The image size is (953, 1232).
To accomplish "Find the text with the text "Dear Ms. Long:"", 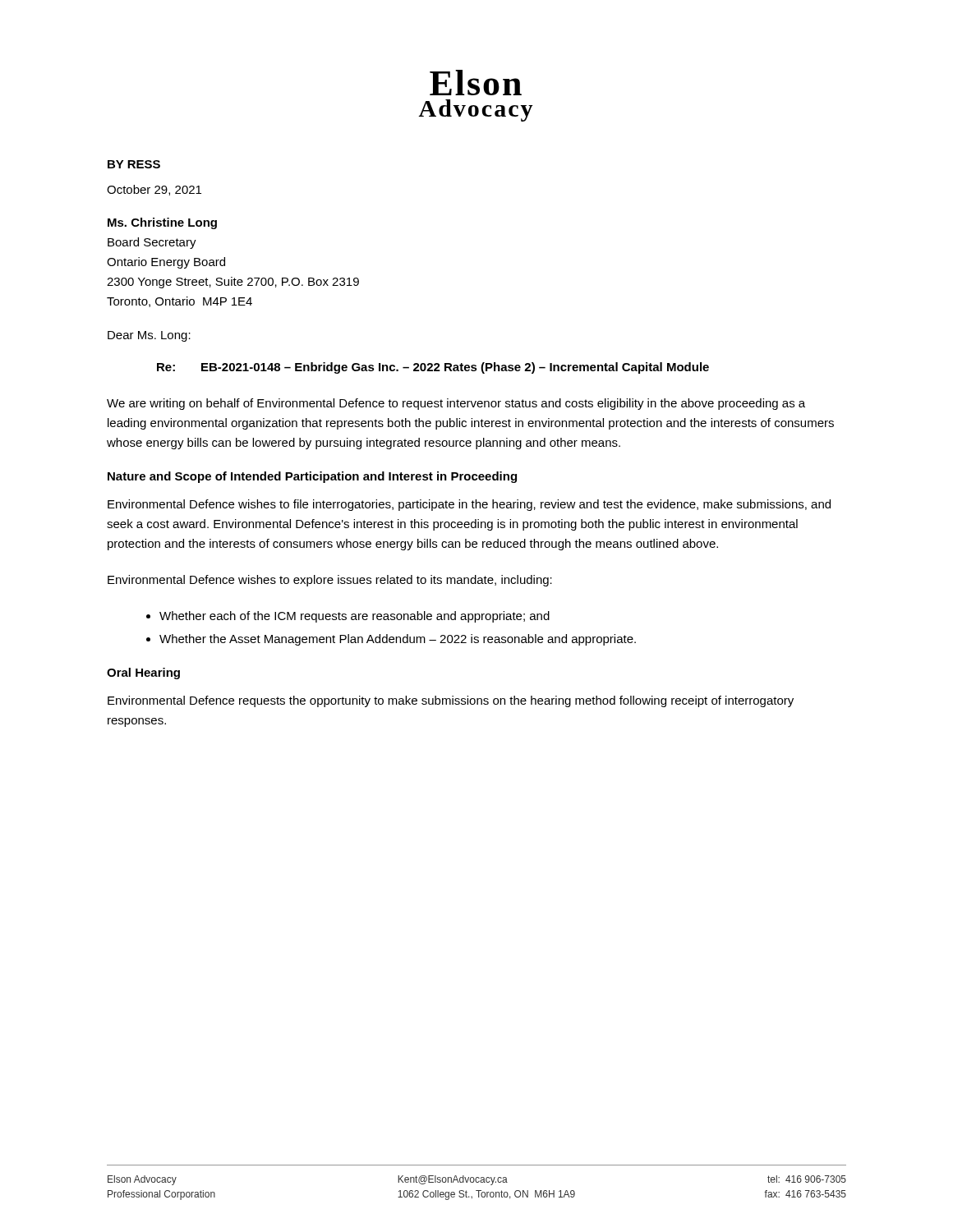I will tap(149, 335).
